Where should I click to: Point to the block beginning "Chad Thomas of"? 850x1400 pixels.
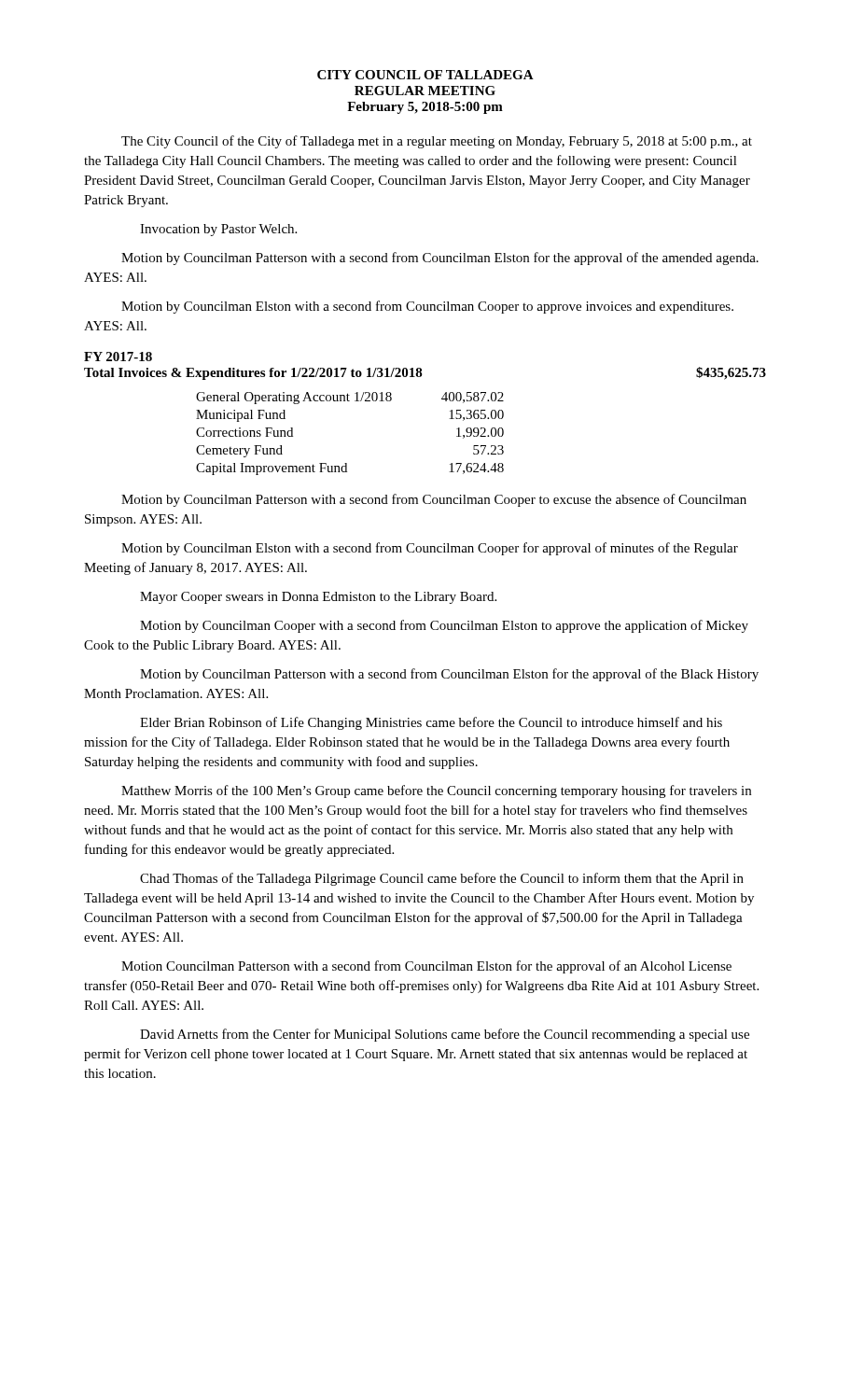[419, 908]
